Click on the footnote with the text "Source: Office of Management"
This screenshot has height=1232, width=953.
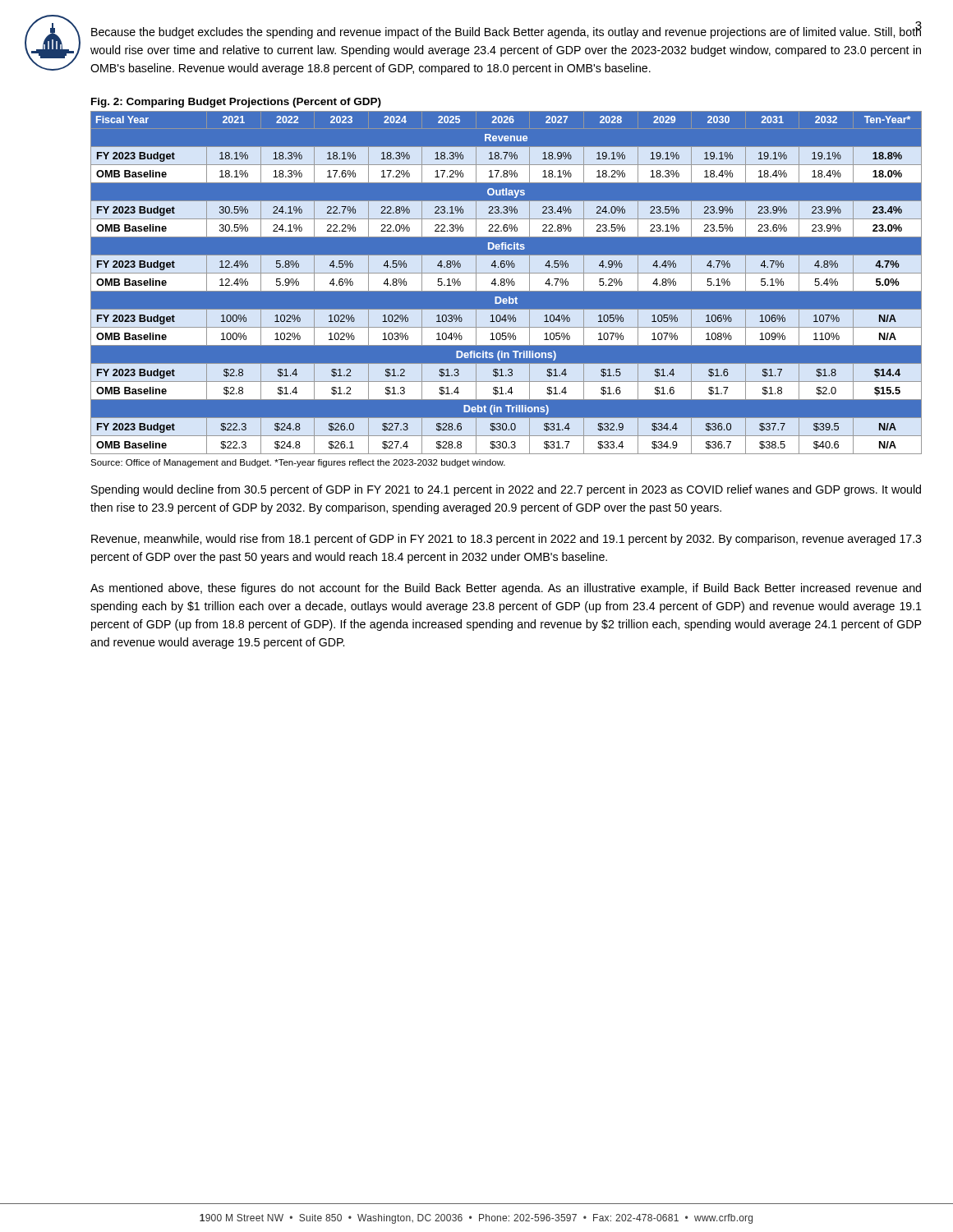(298, 462)
